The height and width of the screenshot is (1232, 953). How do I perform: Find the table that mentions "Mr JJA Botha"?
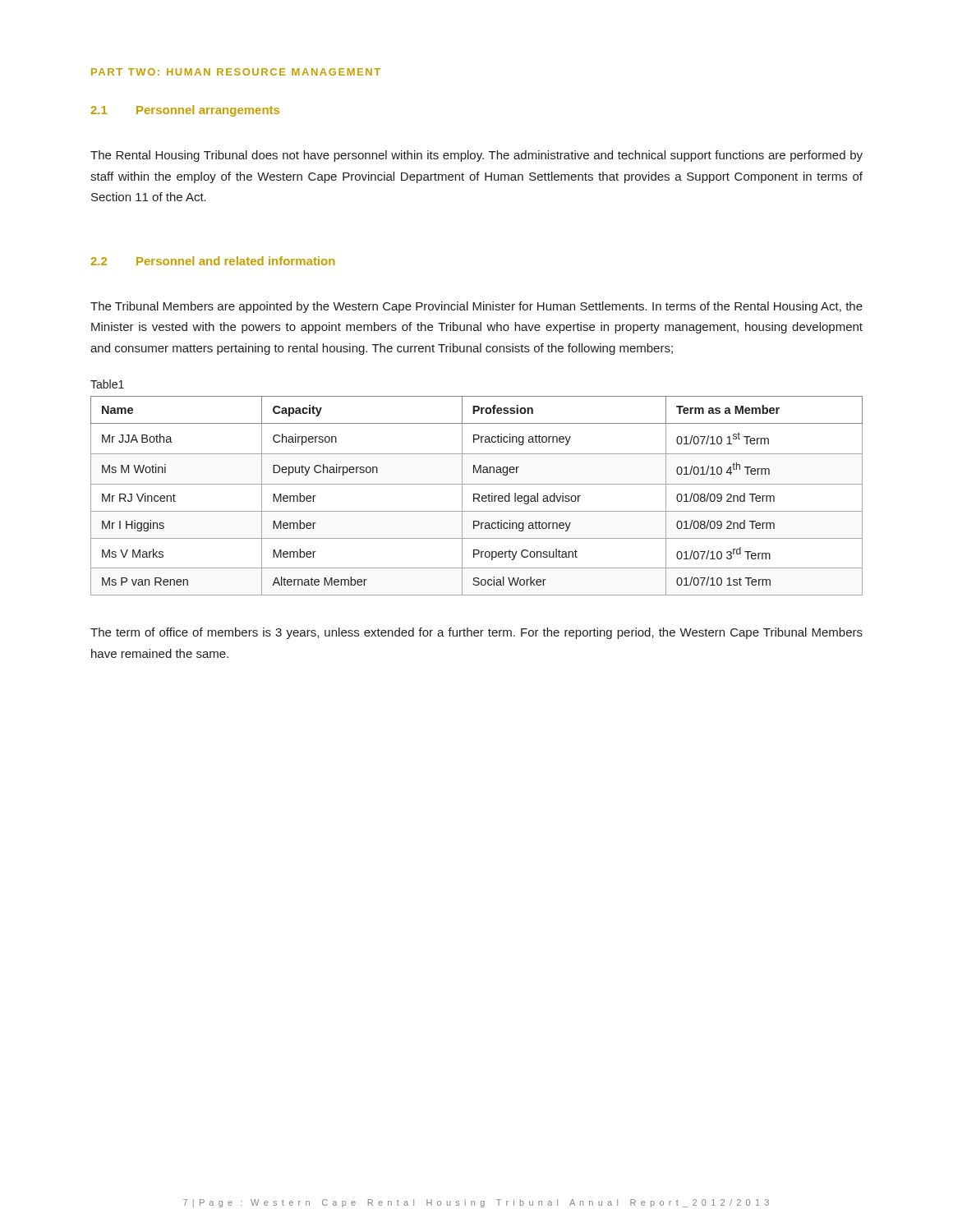(x=476, y=496)
